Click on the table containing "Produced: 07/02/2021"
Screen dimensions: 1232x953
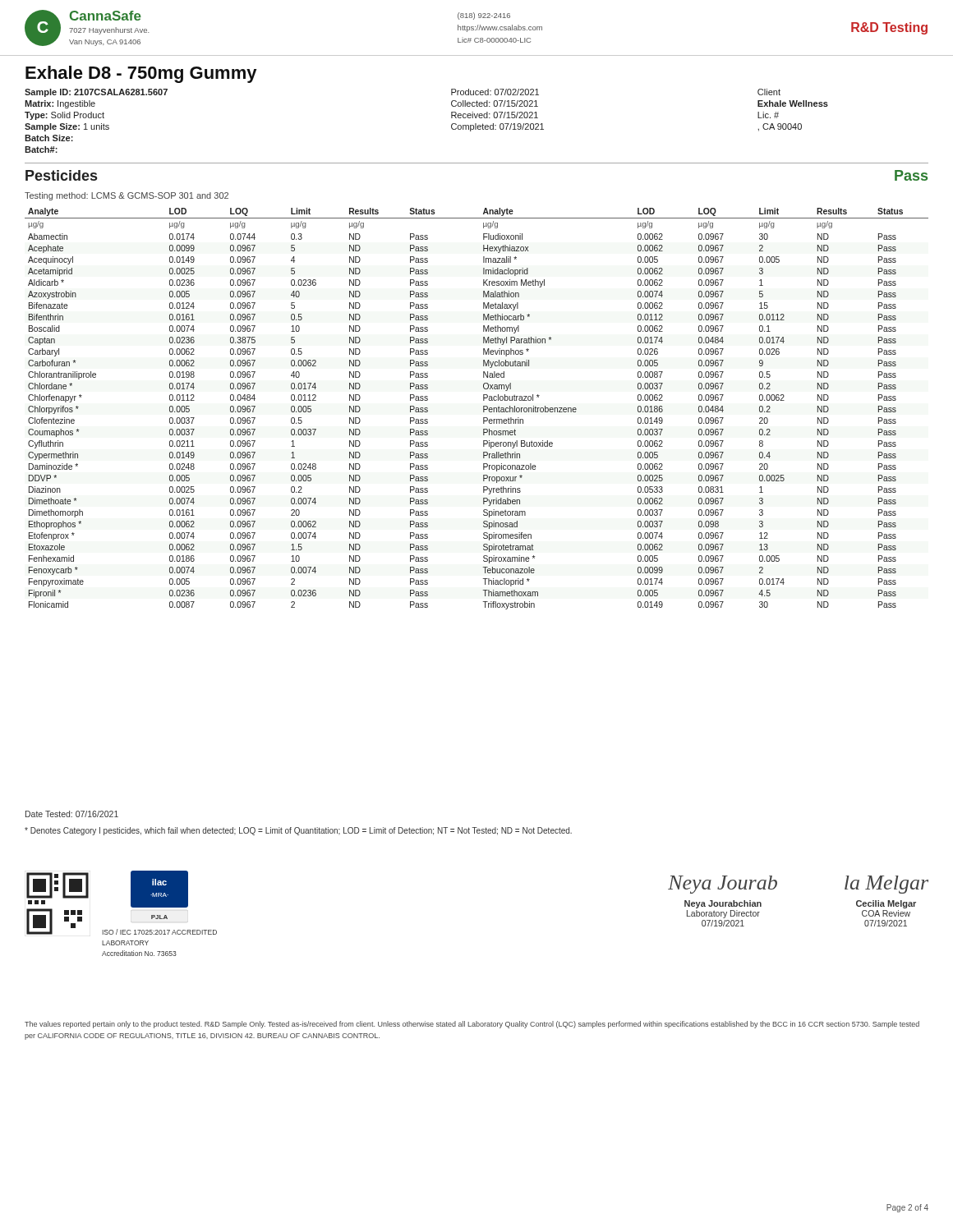[476, 121]
